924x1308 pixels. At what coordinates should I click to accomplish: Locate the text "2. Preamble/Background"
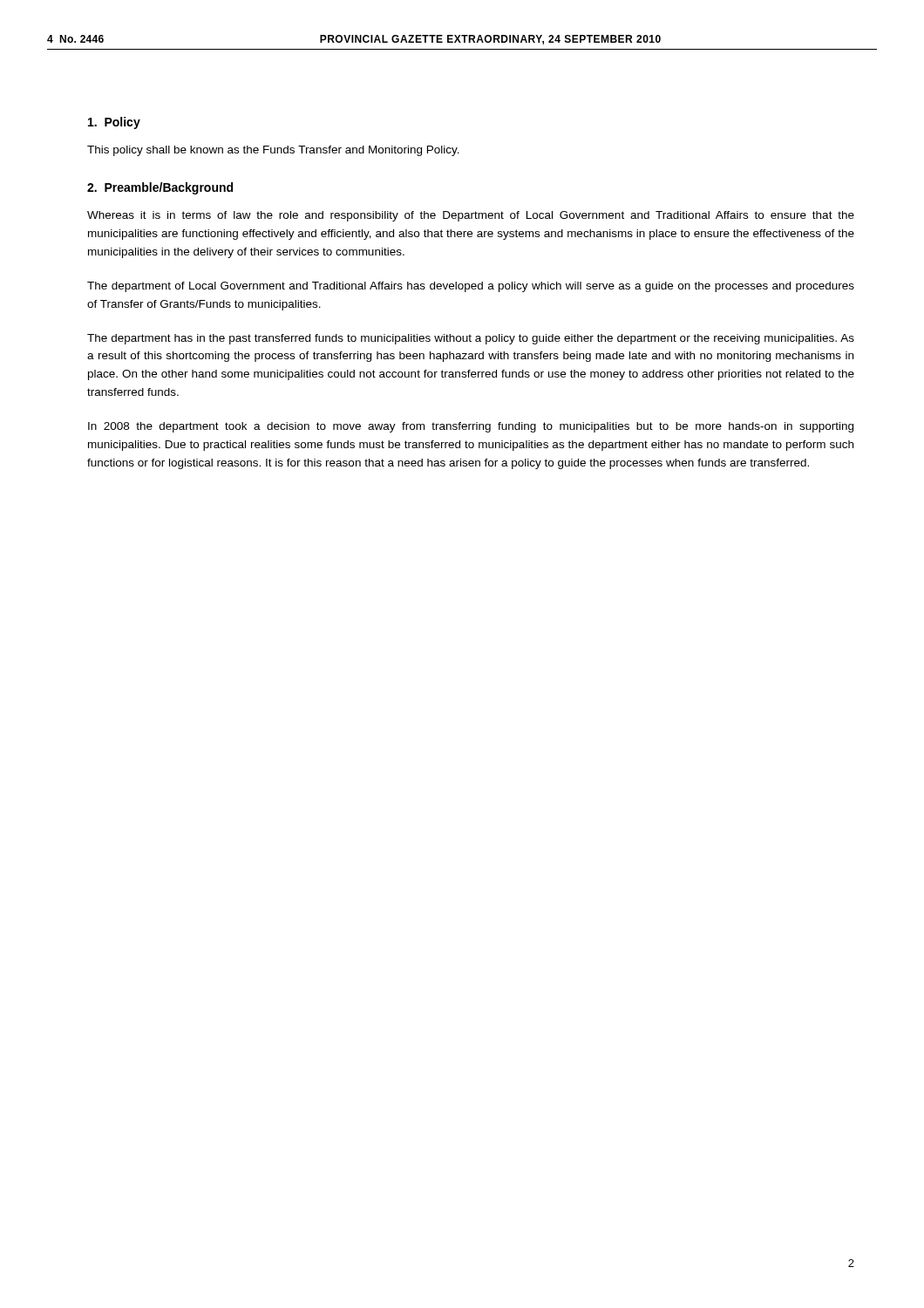click(x=160, y=188)
